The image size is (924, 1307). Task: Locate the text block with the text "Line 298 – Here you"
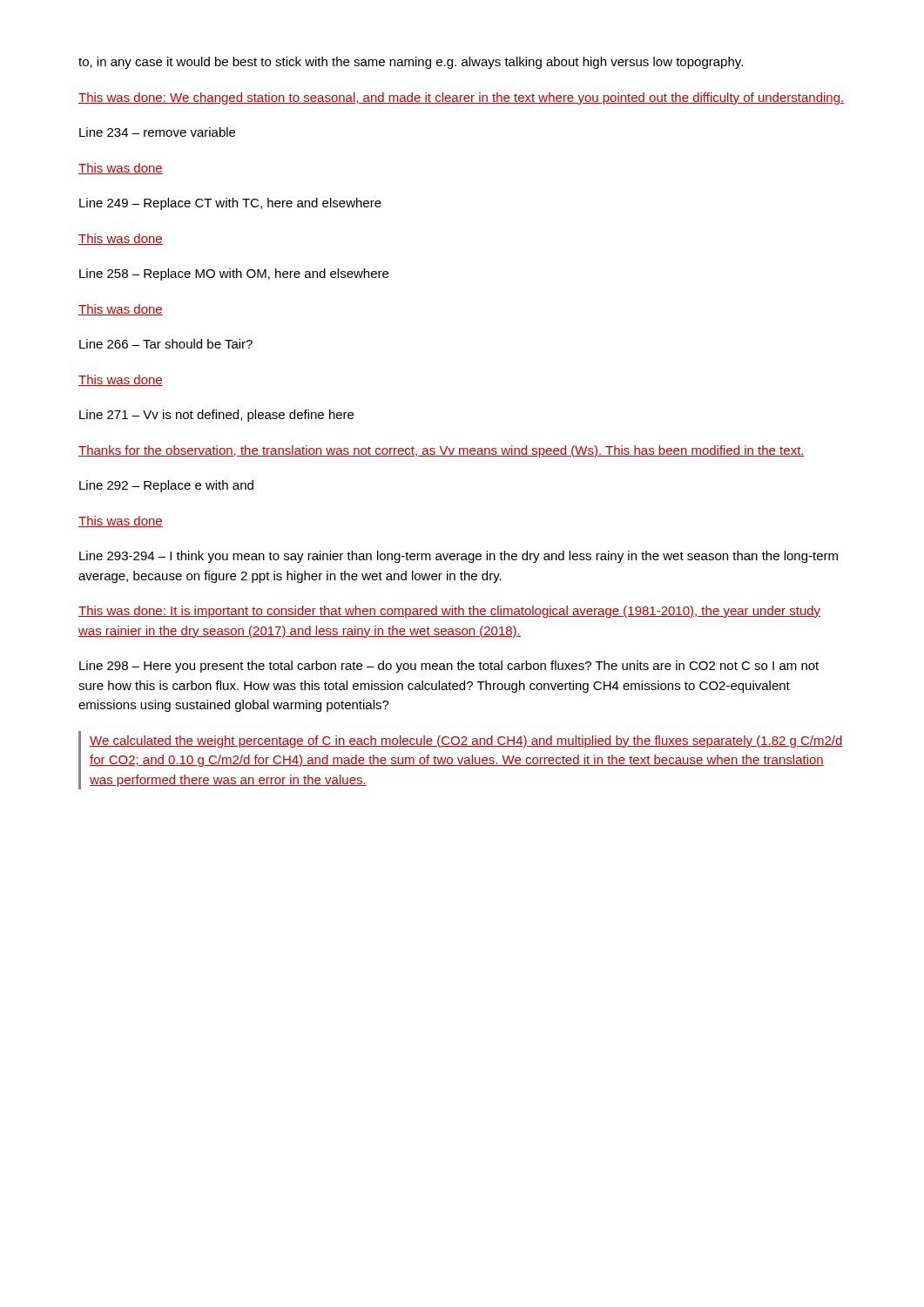click(449, 685)
